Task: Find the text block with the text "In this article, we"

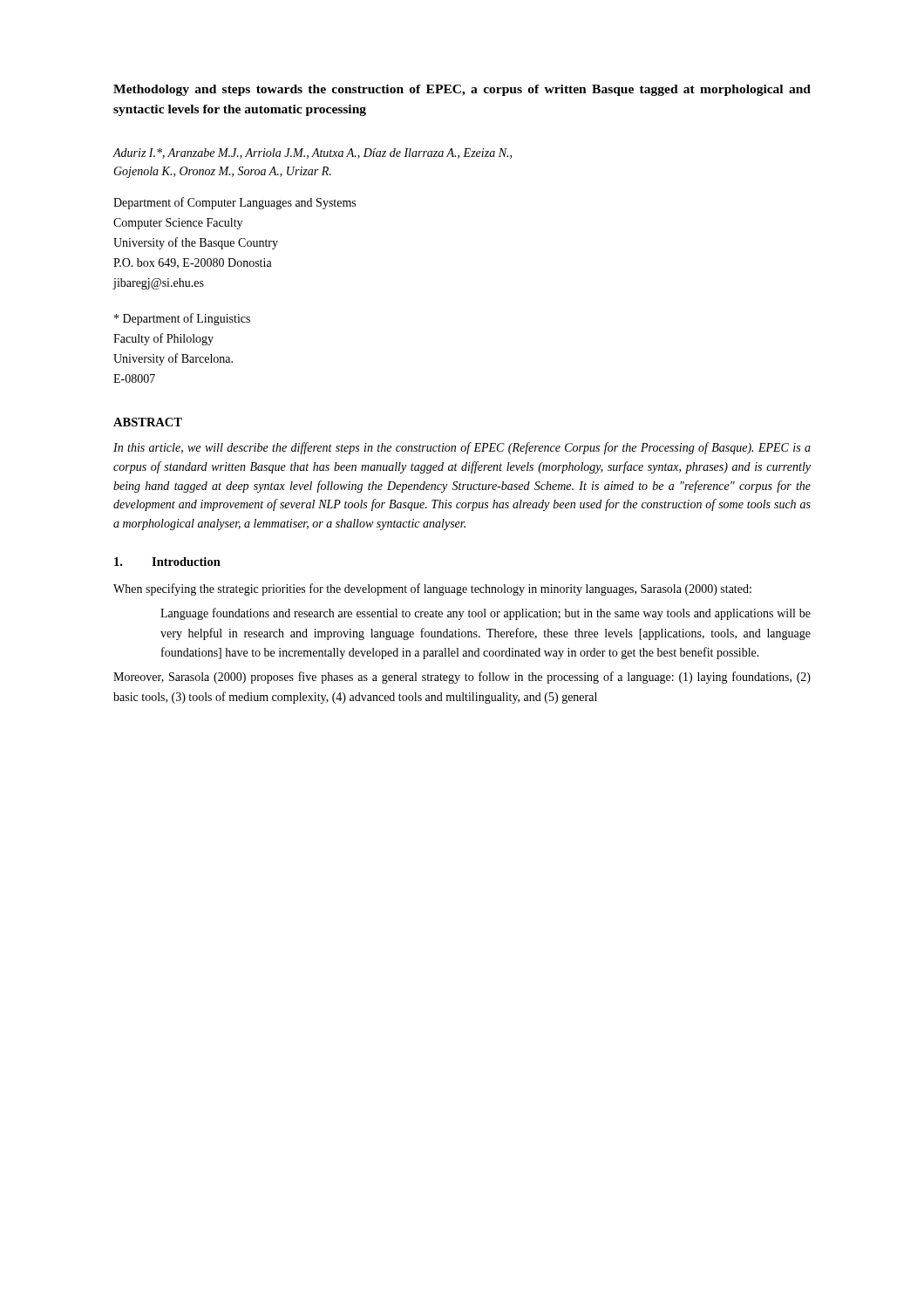Action: point(462,486)
